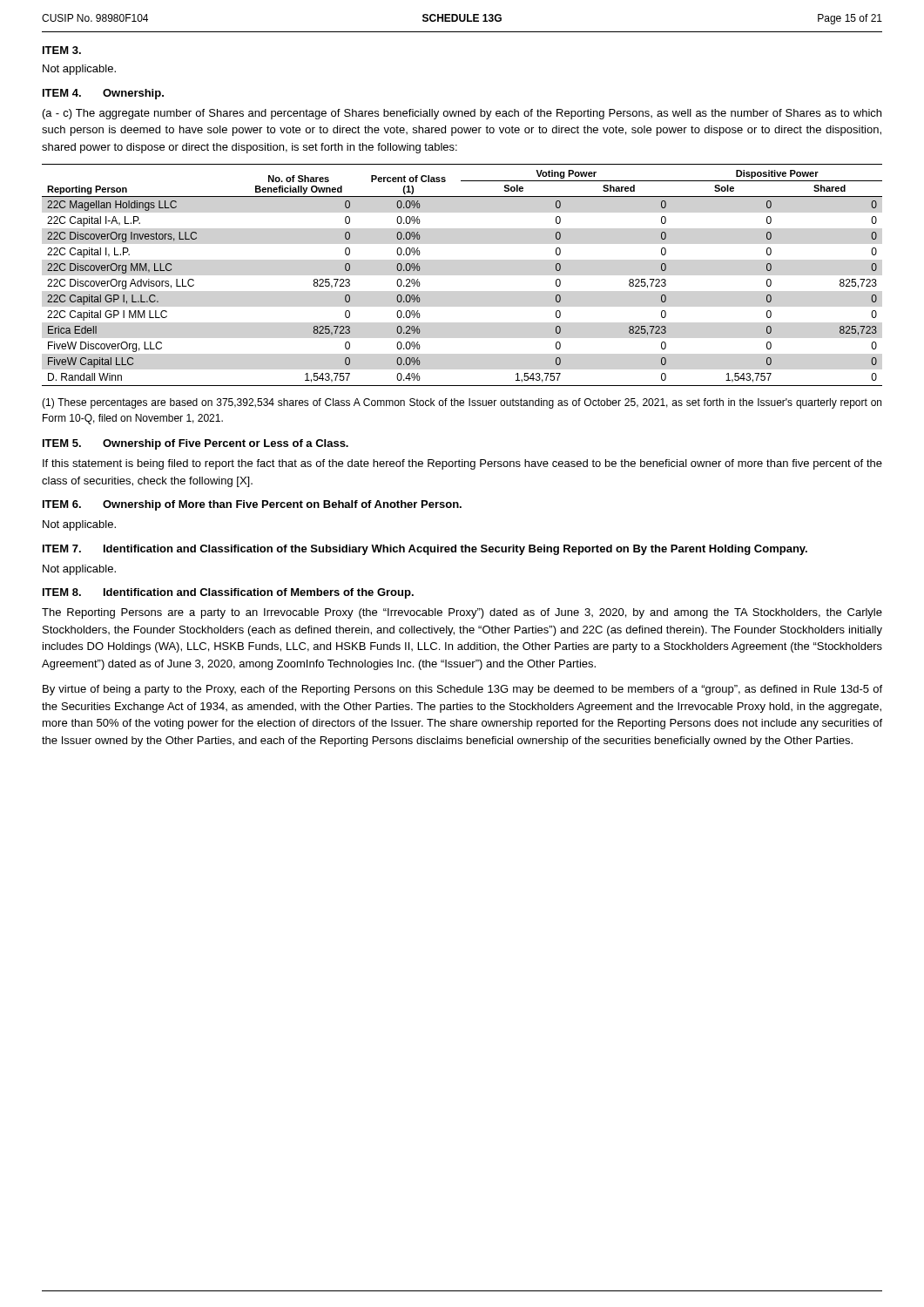Where does it say "ITEM 4. Ownership."?
The width and height of the screenshot is (924, 1307).
pyautogui.click(x=103, y=92)
